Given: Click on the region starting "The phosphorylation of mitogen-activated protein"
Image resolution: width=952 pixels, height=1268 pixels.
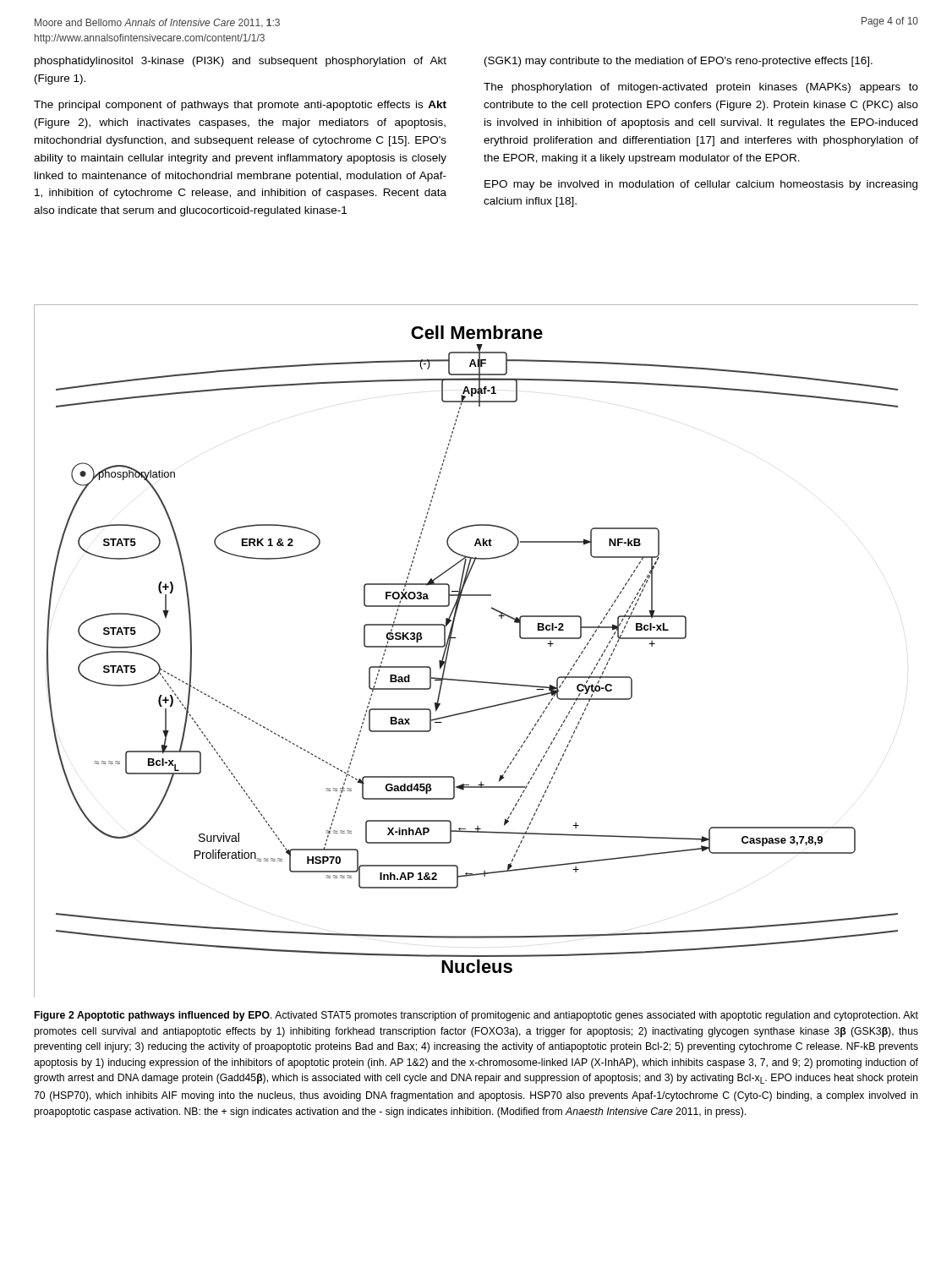Looking at the screenshot, I should pos(701,122).
